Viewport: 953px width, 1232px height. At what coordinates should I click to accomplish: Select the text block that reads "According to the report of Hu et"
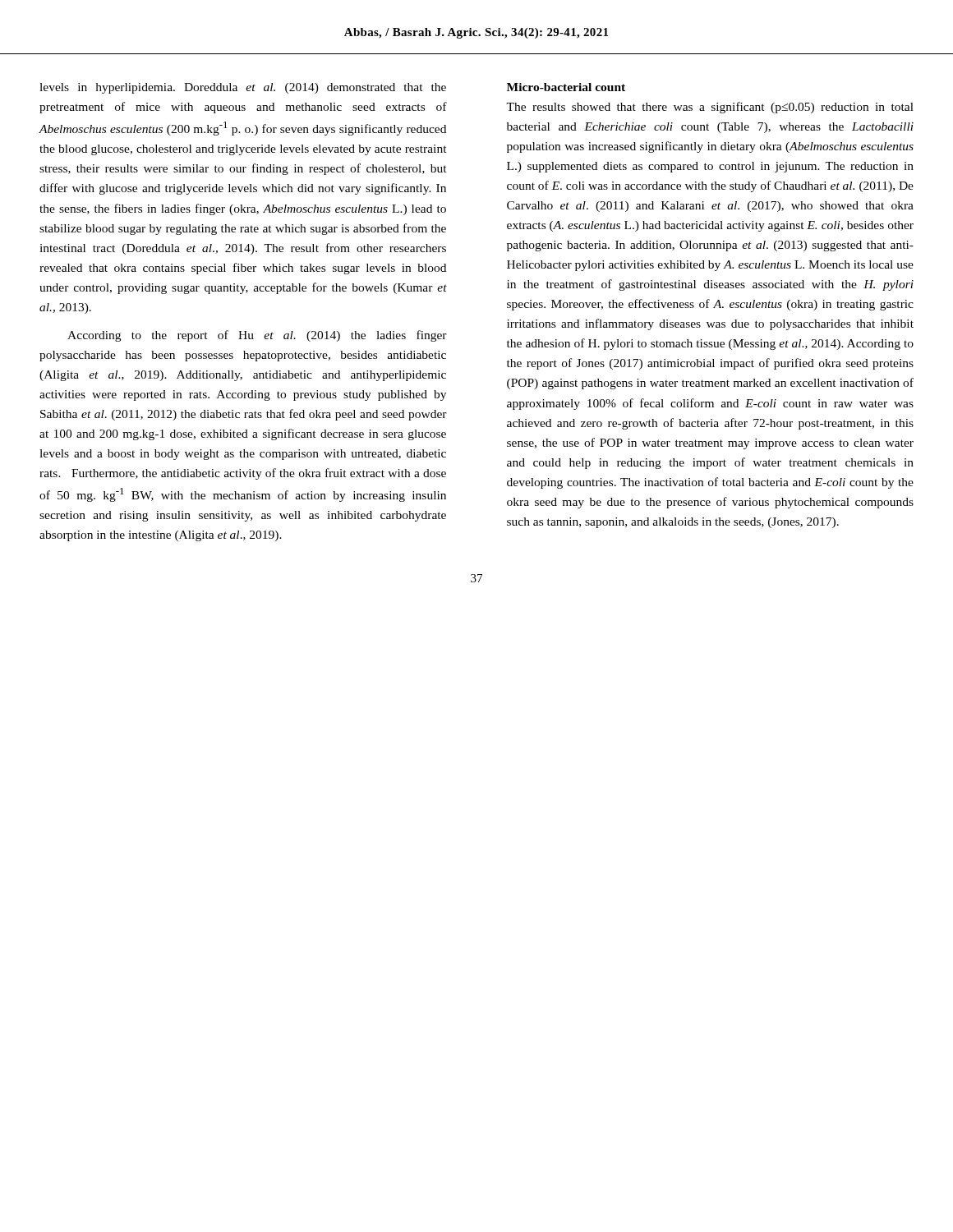(x=243, y=435)
